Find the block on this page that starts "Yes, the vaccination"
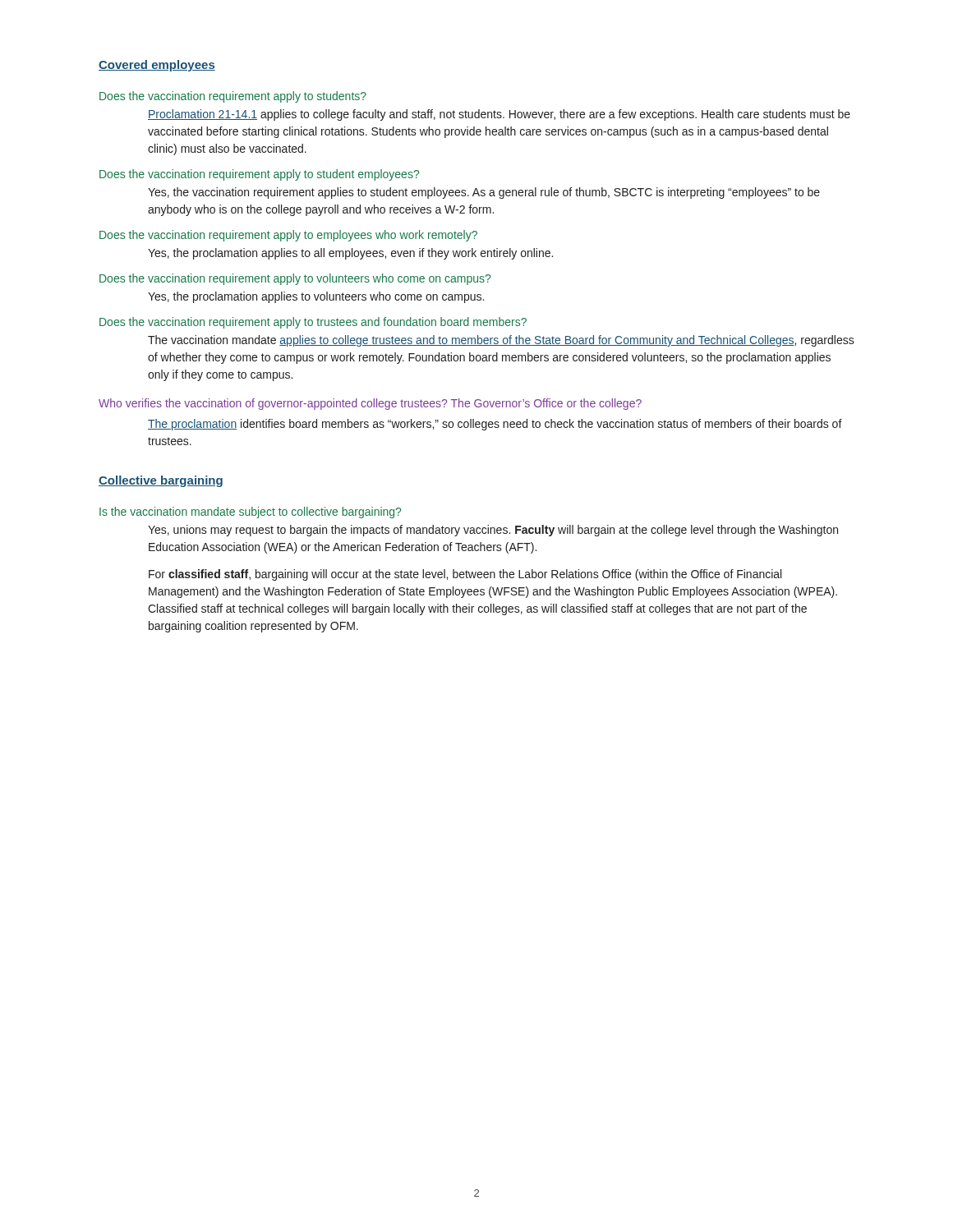This screenshot has width=953, height=1232. (x=484, y=201)
